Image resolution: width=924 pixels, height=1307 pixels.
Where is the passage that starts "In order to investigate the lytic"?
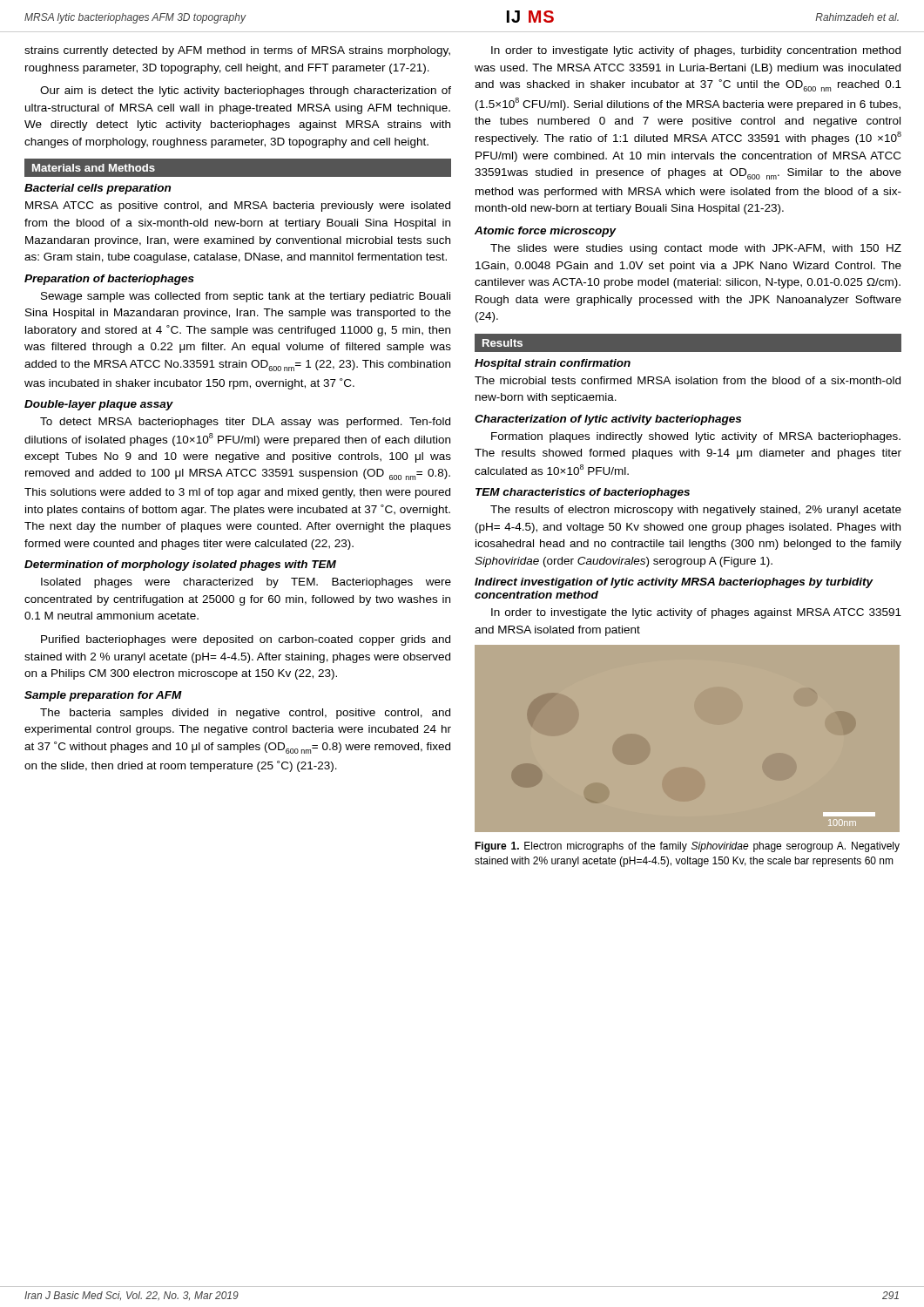click(x=688, y=621)
